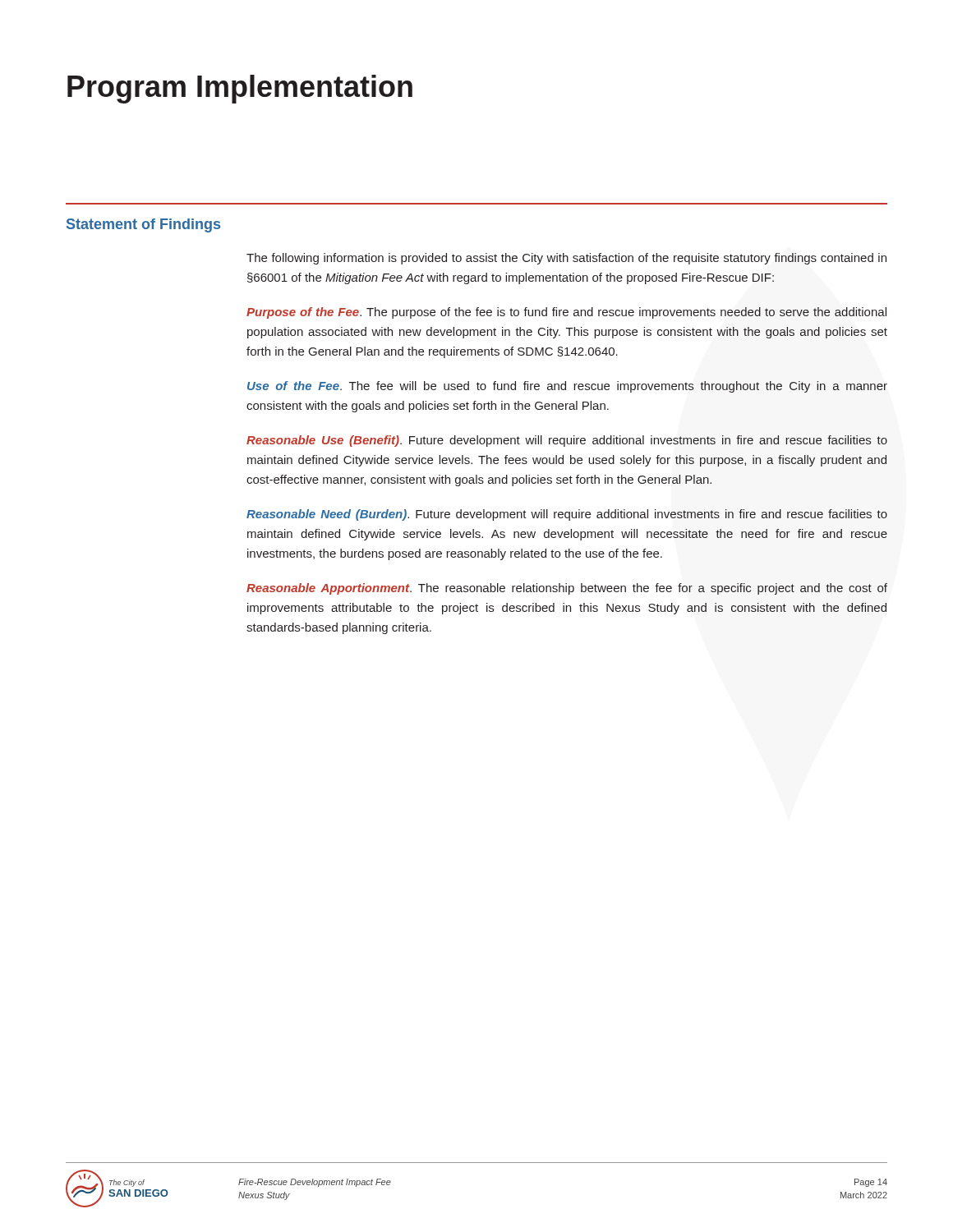Find the text block with the text "Use of the Fee. The"

tap(567, 396)
